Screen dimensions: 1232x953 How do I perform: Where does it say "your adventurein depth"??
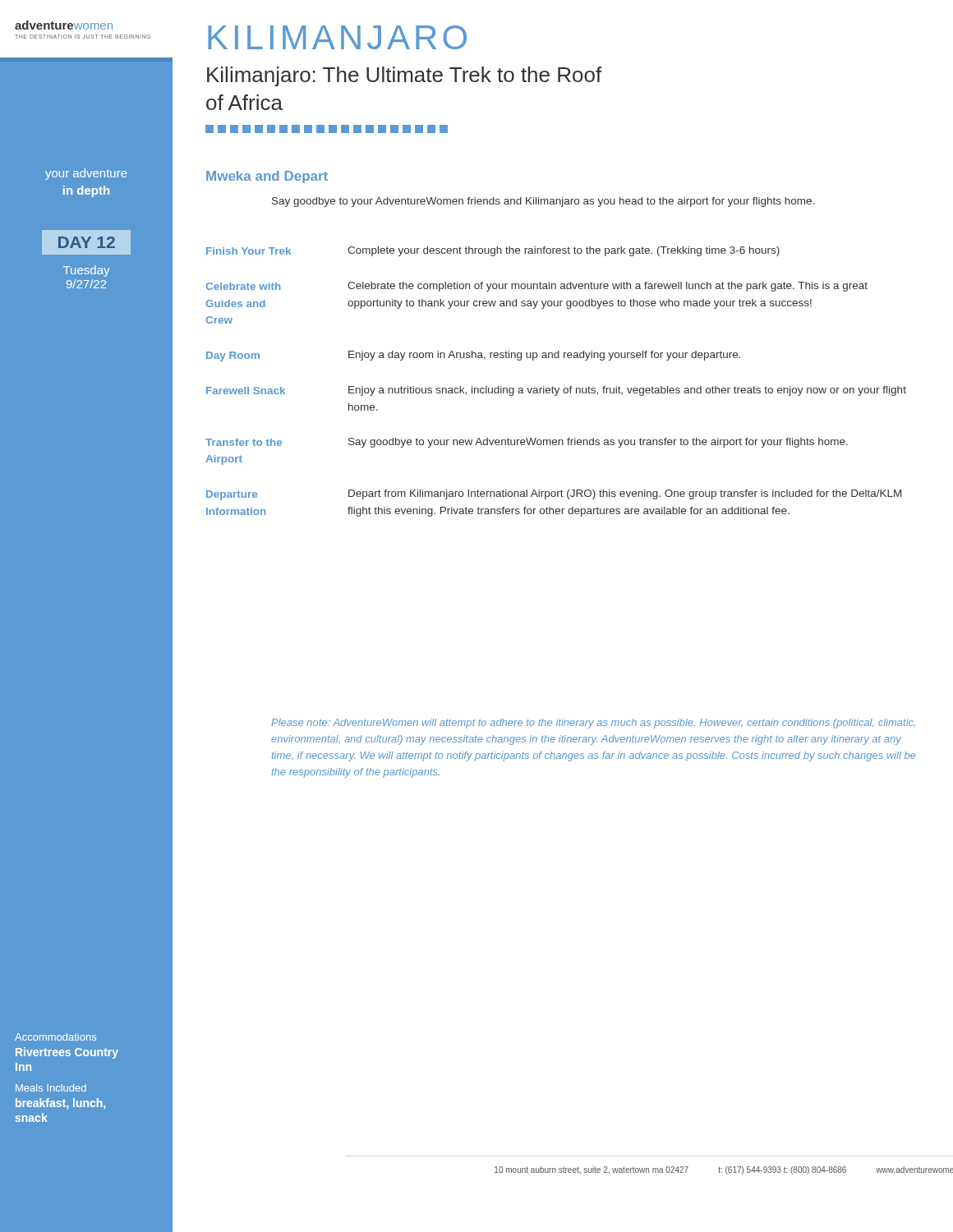pos(86,182)
